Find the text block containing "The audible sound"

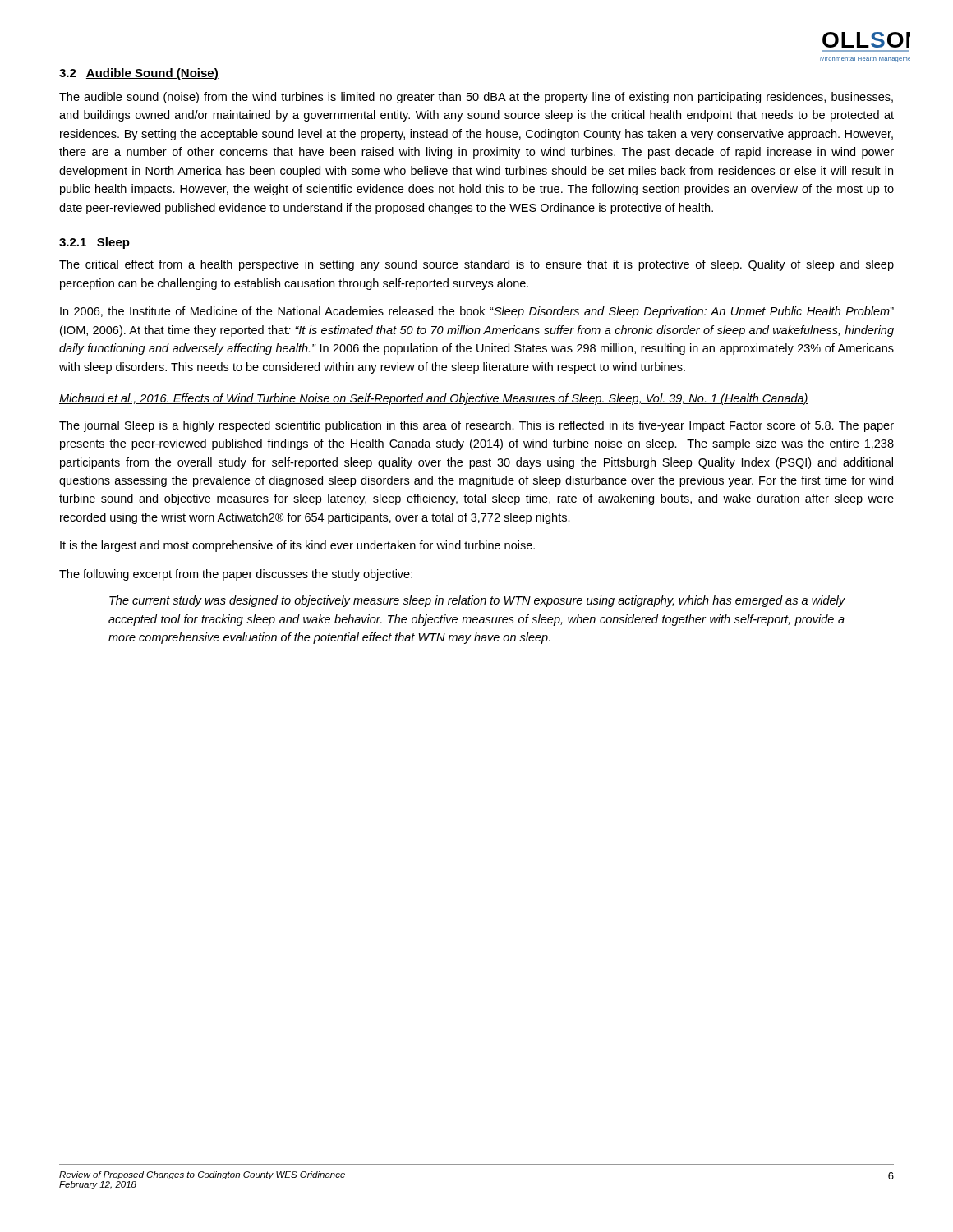coord(476,152)
